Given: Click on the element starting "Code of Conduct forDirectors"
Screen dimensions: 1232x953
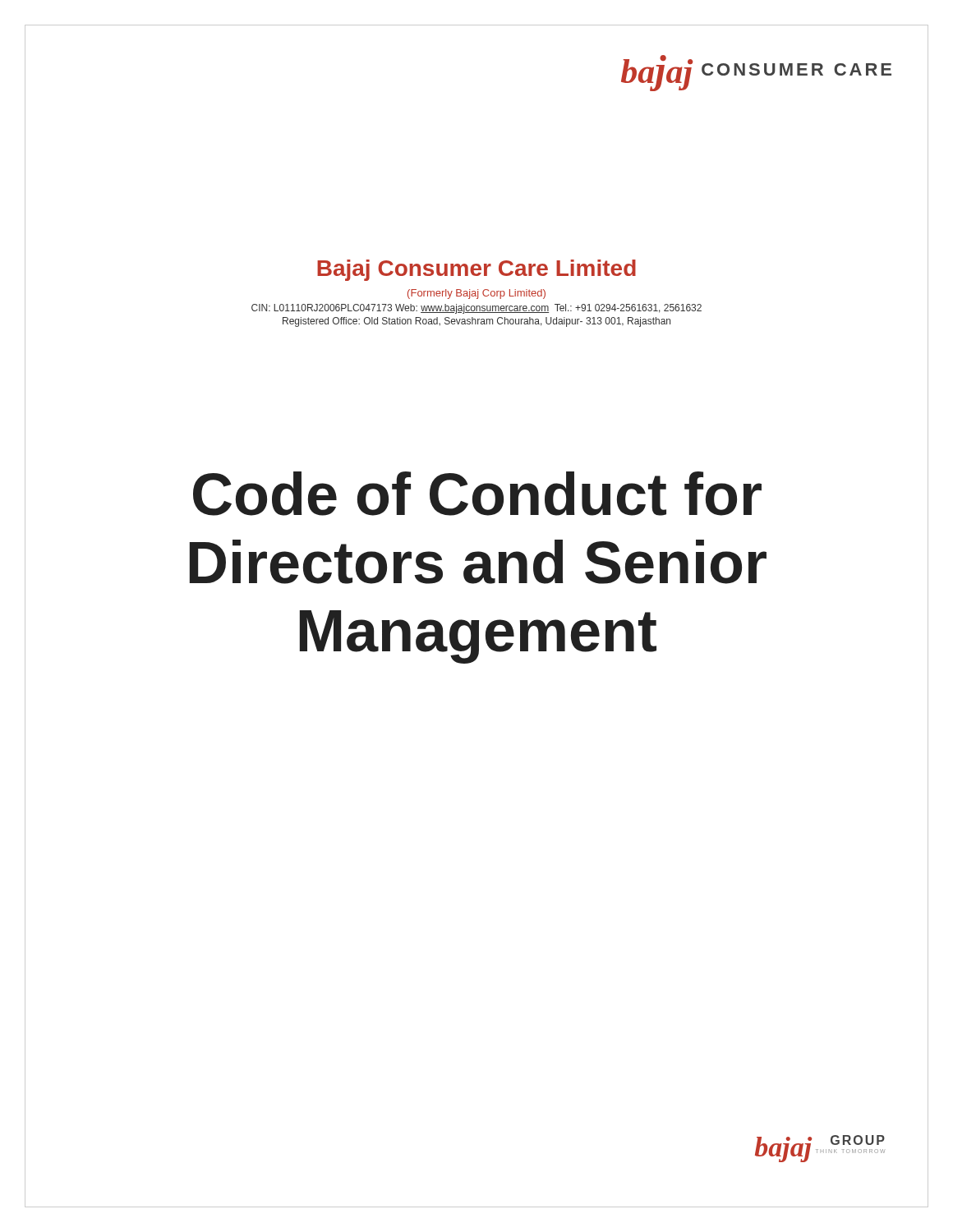Looking at the screenshot, I should click(x=476, y=563).
